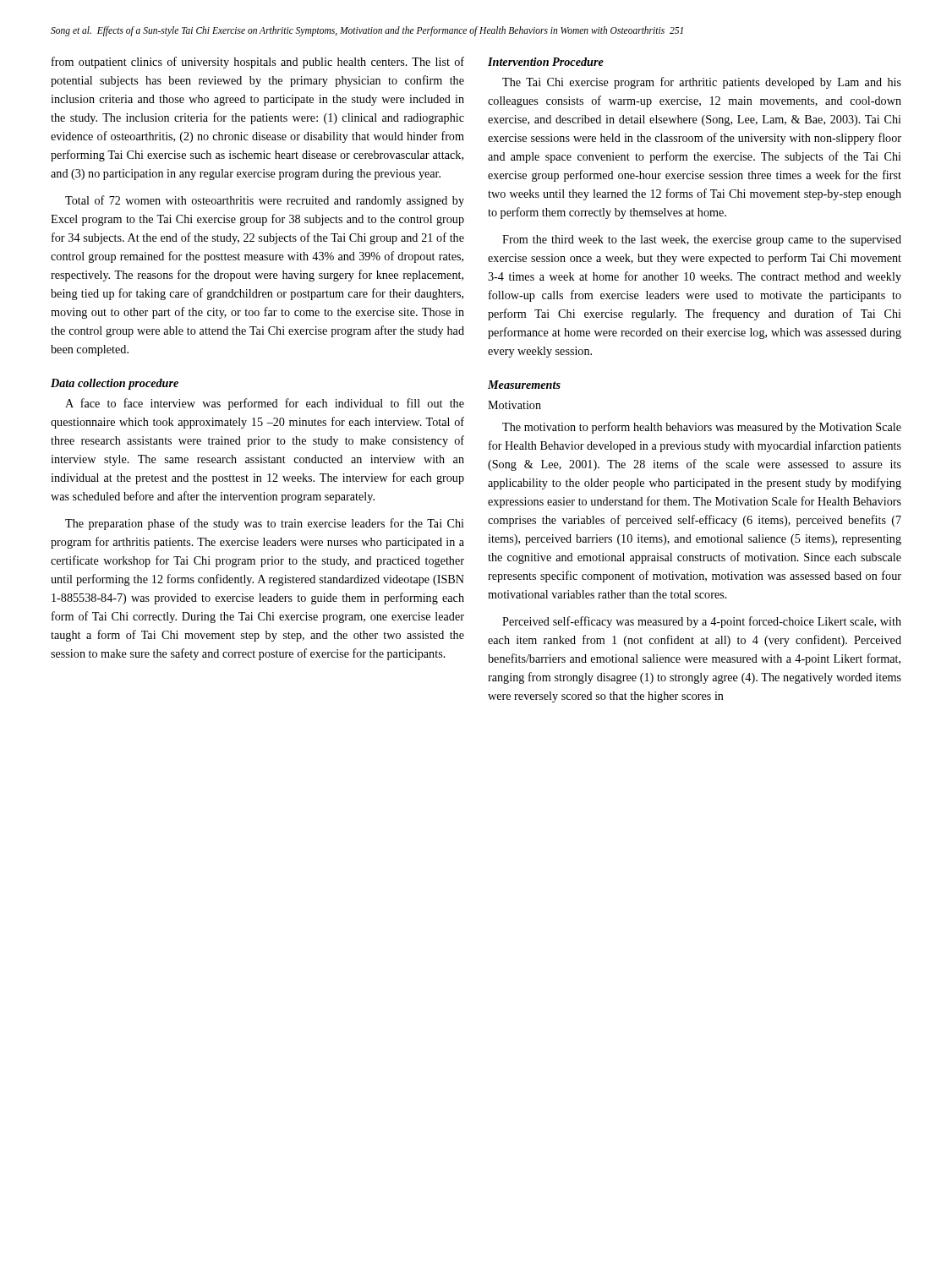Select the block starting "Intervention Procedure"

coord(546,62)
